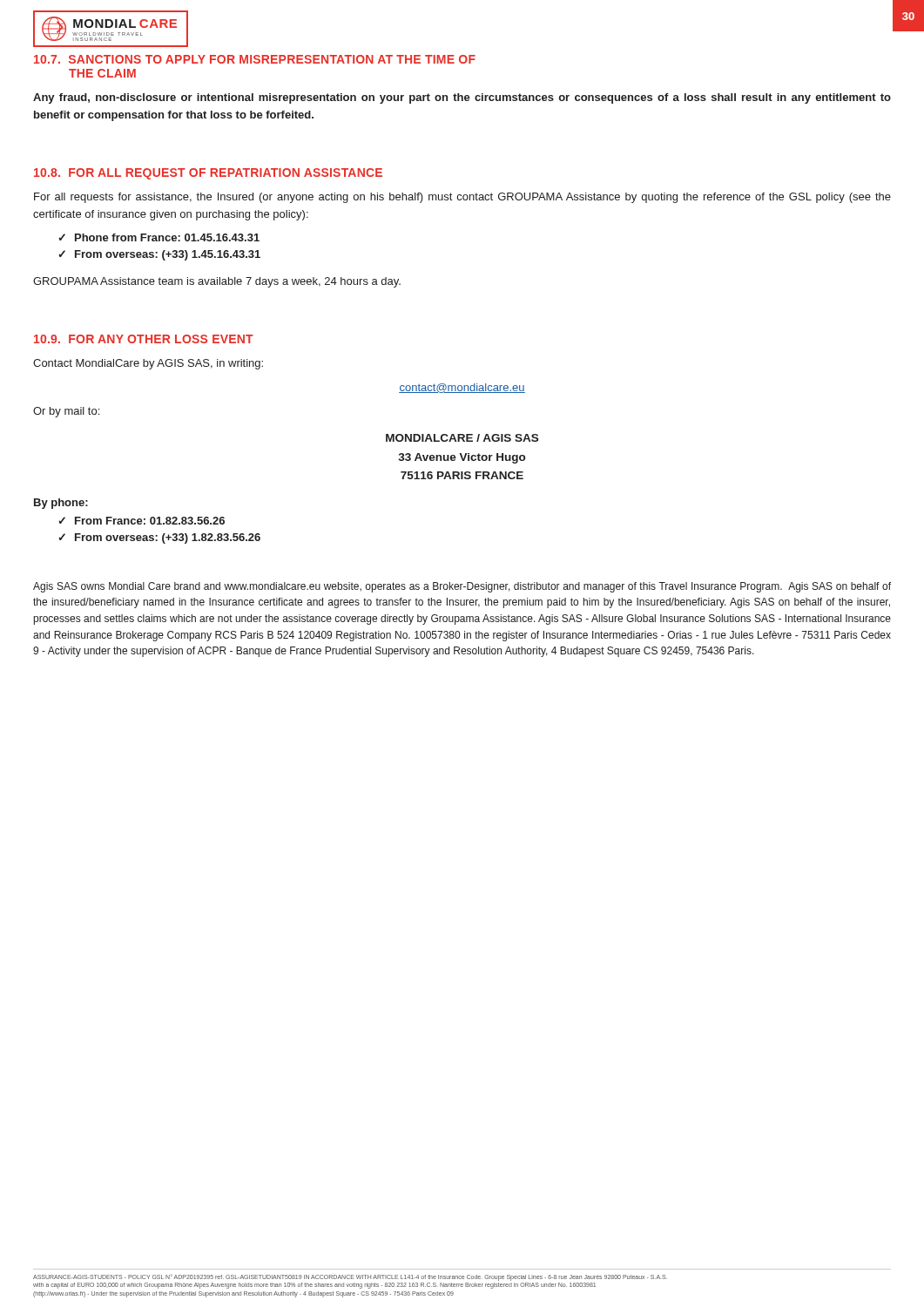924x1307 pixels.
Task: Locate the block of text that opens with "GROUPAMA Assistance team is available 7"
Action: point(217,281)
